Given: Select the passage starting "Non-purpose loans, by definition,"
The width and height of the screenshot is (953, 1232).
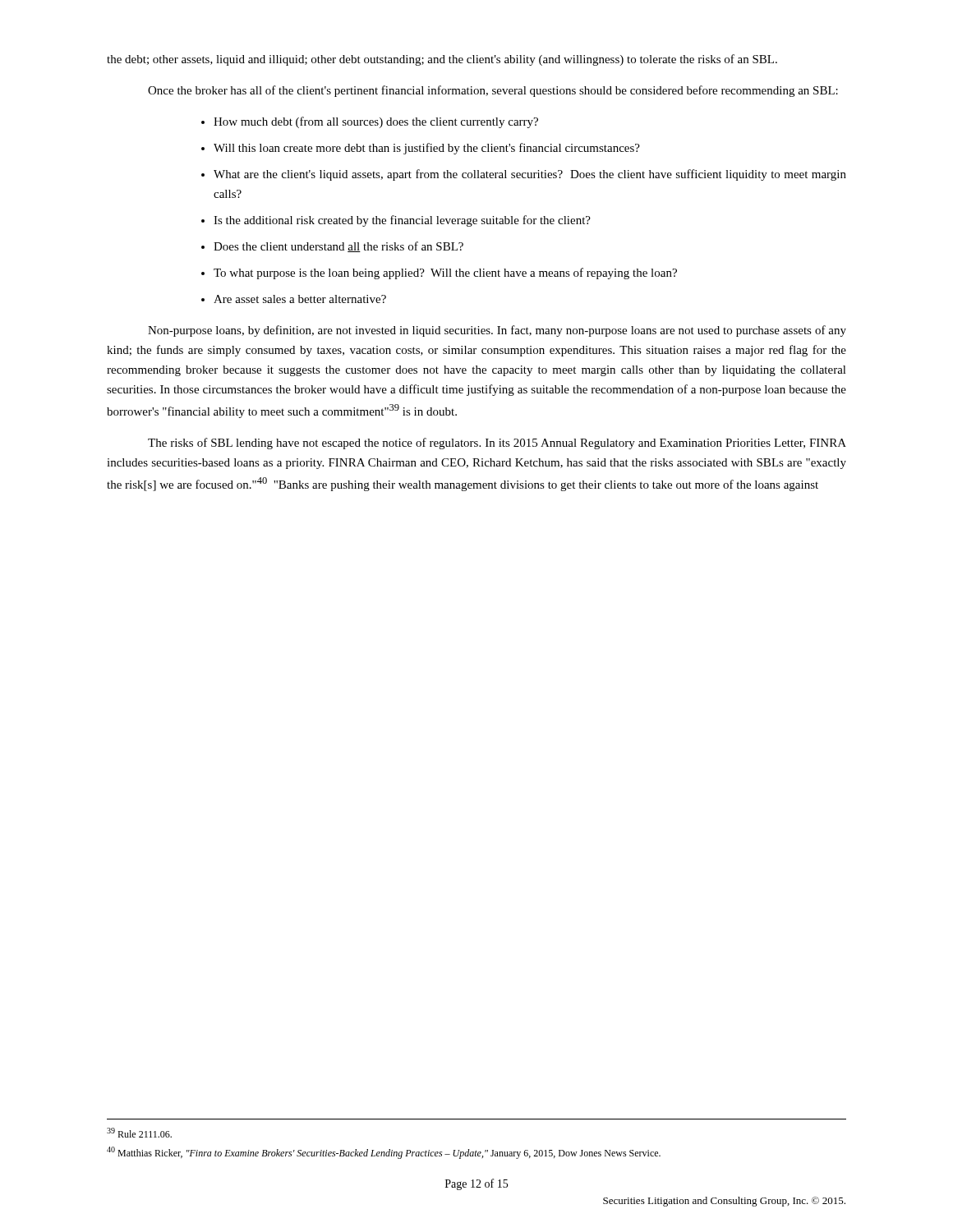Looking at the screenshot, I should (x=476, y=371).
